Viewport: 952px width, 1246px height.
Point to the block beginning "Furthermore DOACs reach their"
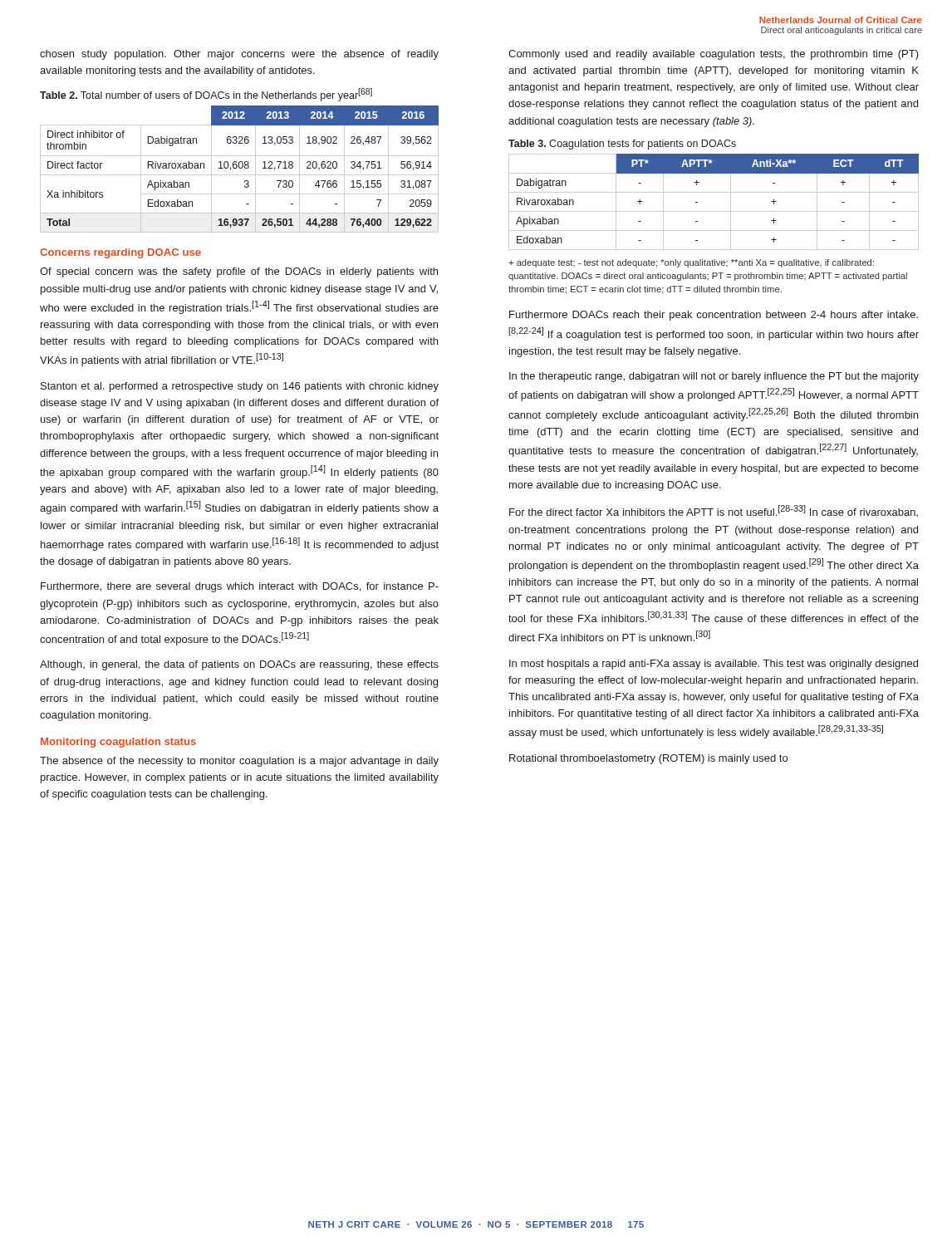[714, 333]
